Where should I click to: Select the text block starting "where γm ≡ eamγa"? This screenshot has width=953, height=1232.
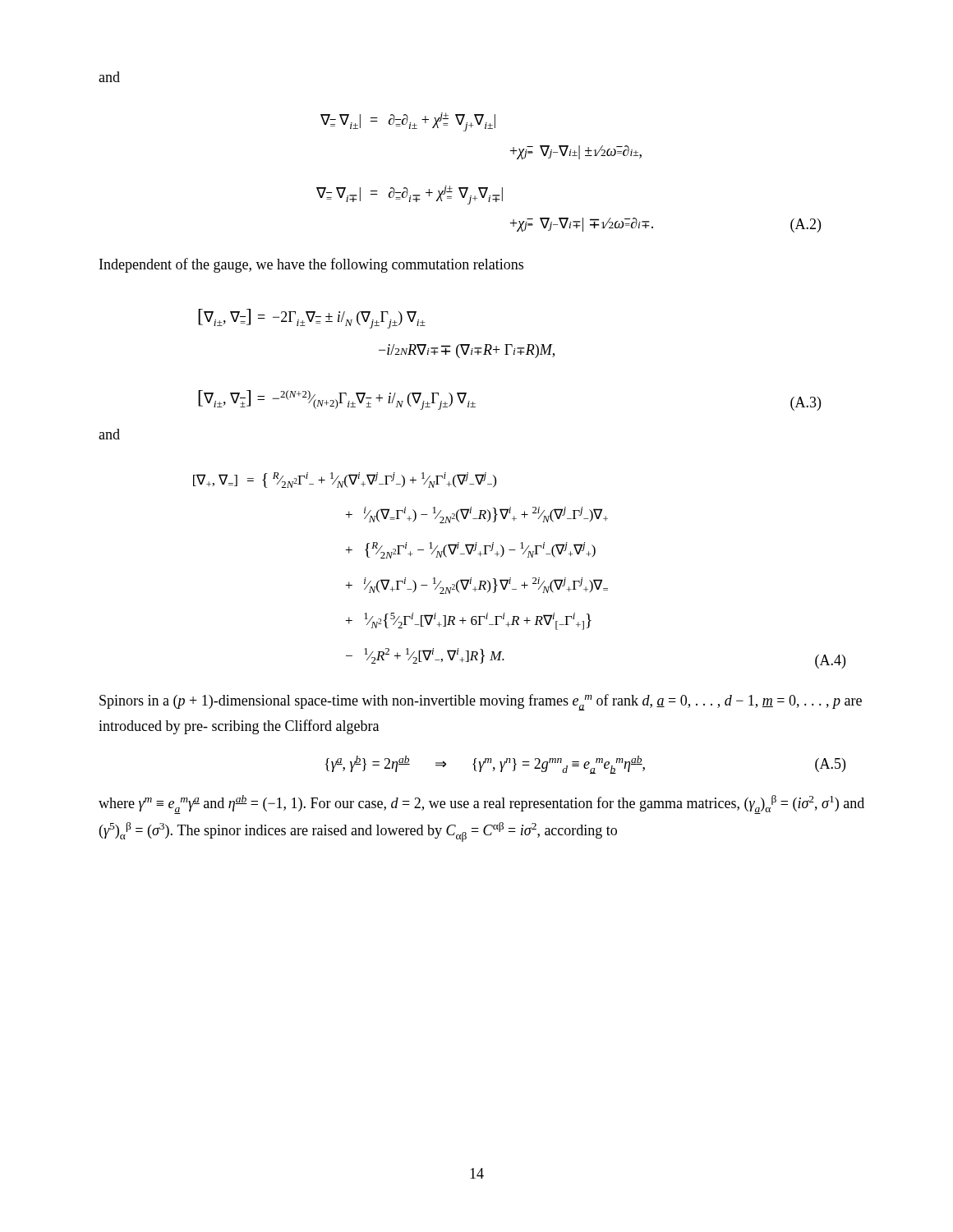(482, 817)
